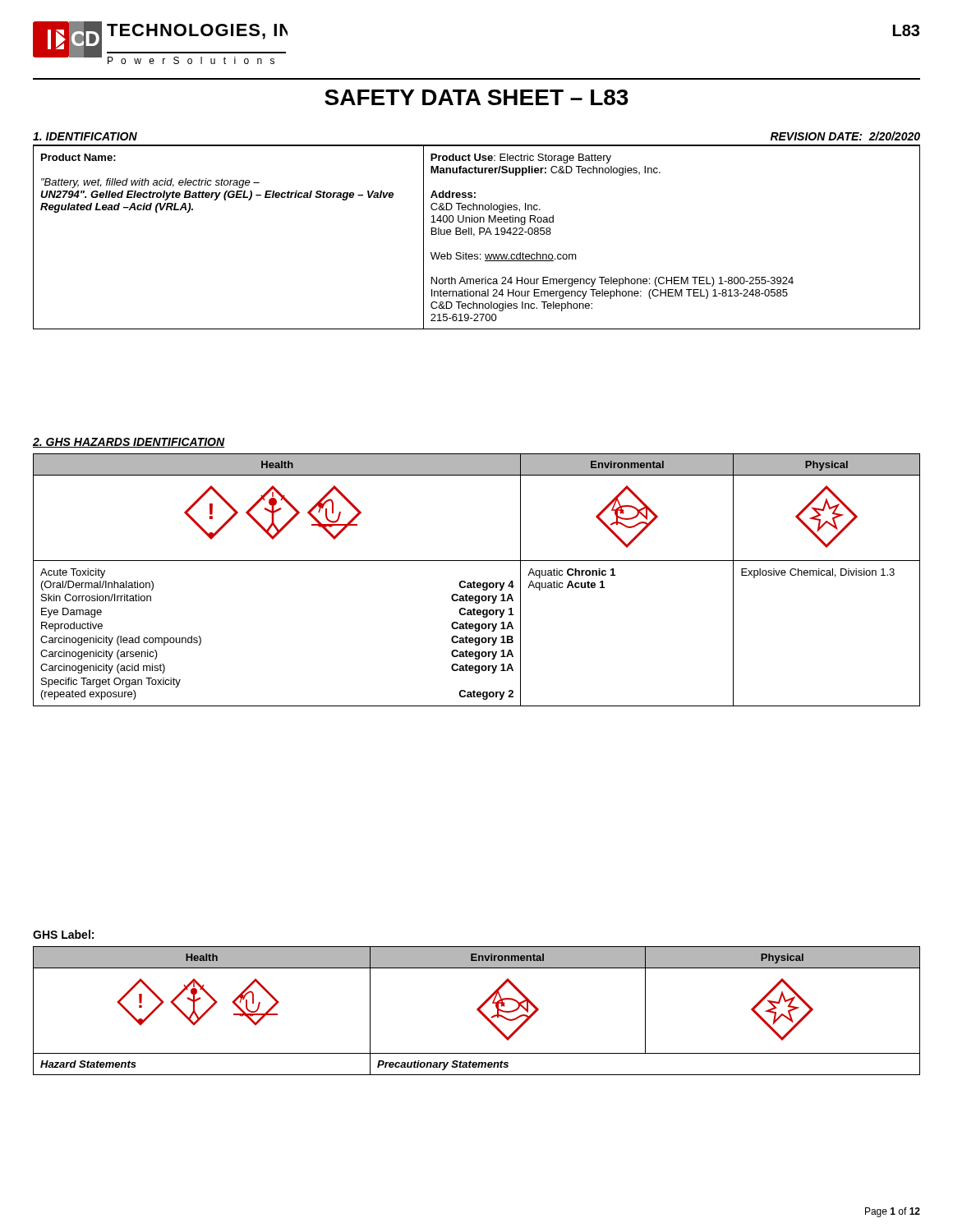This screenshot has height=1232, width=953.
Task: Find the section header that says "1. IDENTIFICATION"
Action: click(x=85, y=136)
